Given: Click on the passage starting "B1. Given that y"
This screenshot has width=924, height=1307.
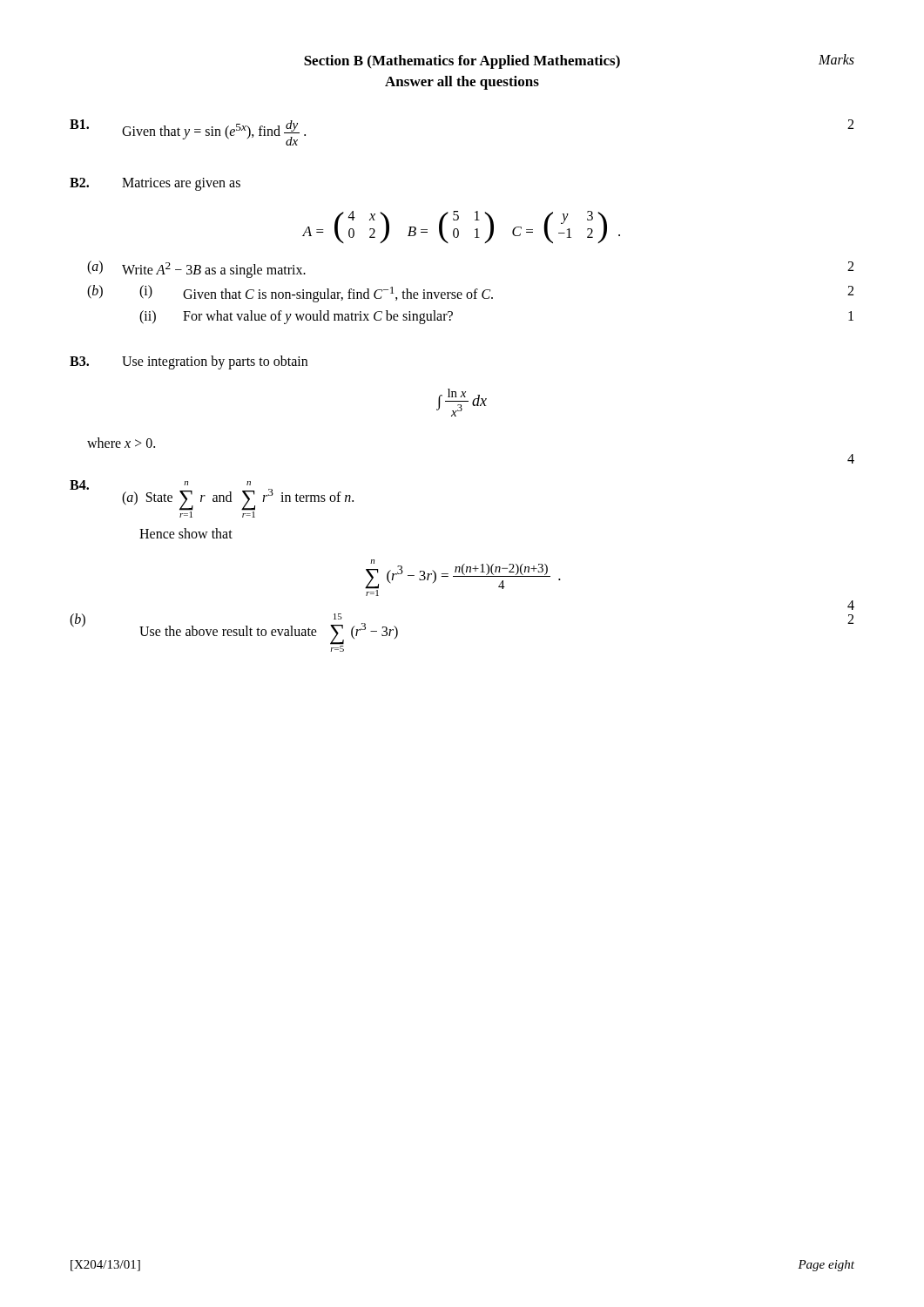Looking at the screenshot, I should coord(230,132).
